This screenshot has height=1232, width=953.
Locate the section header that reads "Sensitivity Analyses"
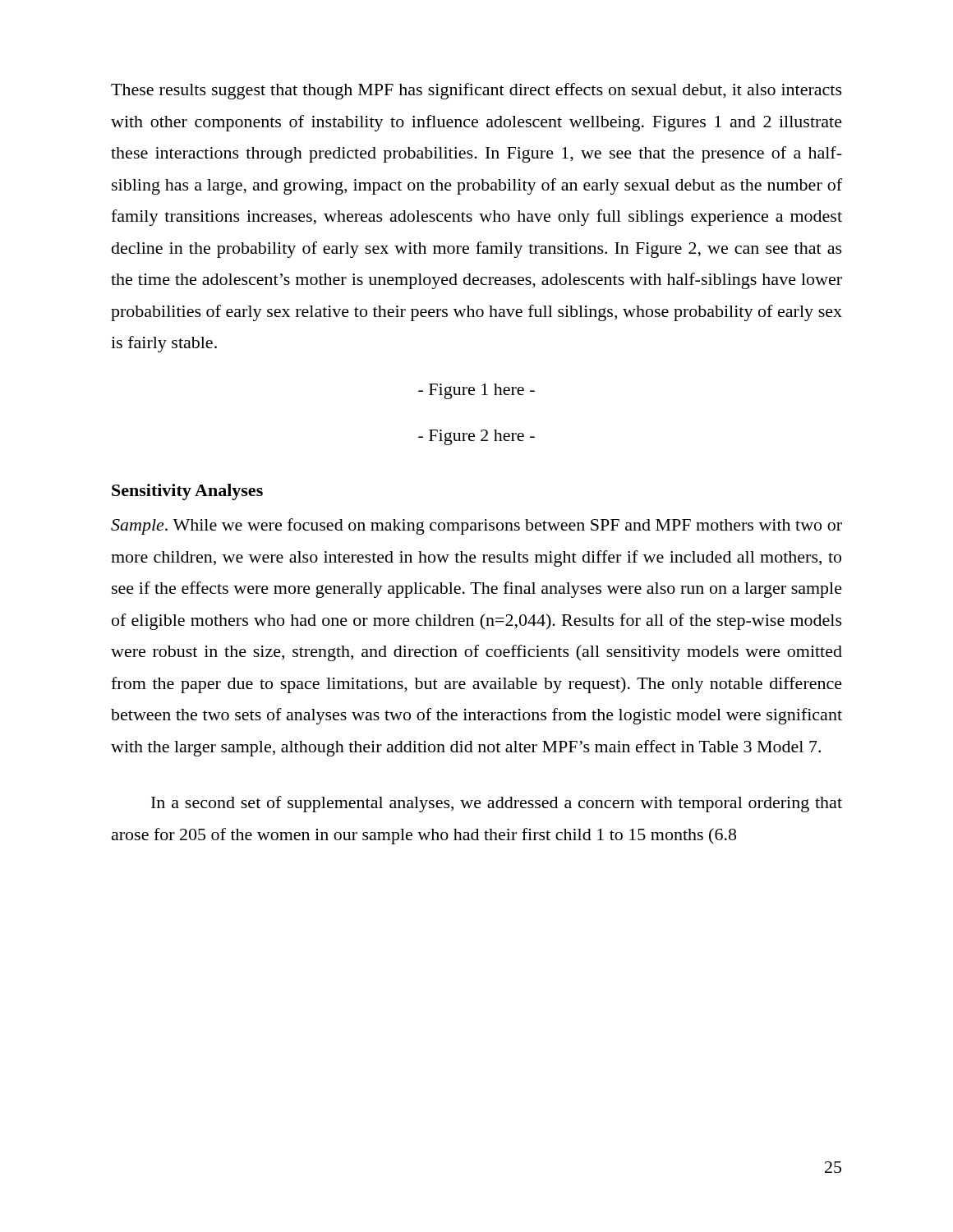point(187,490)
